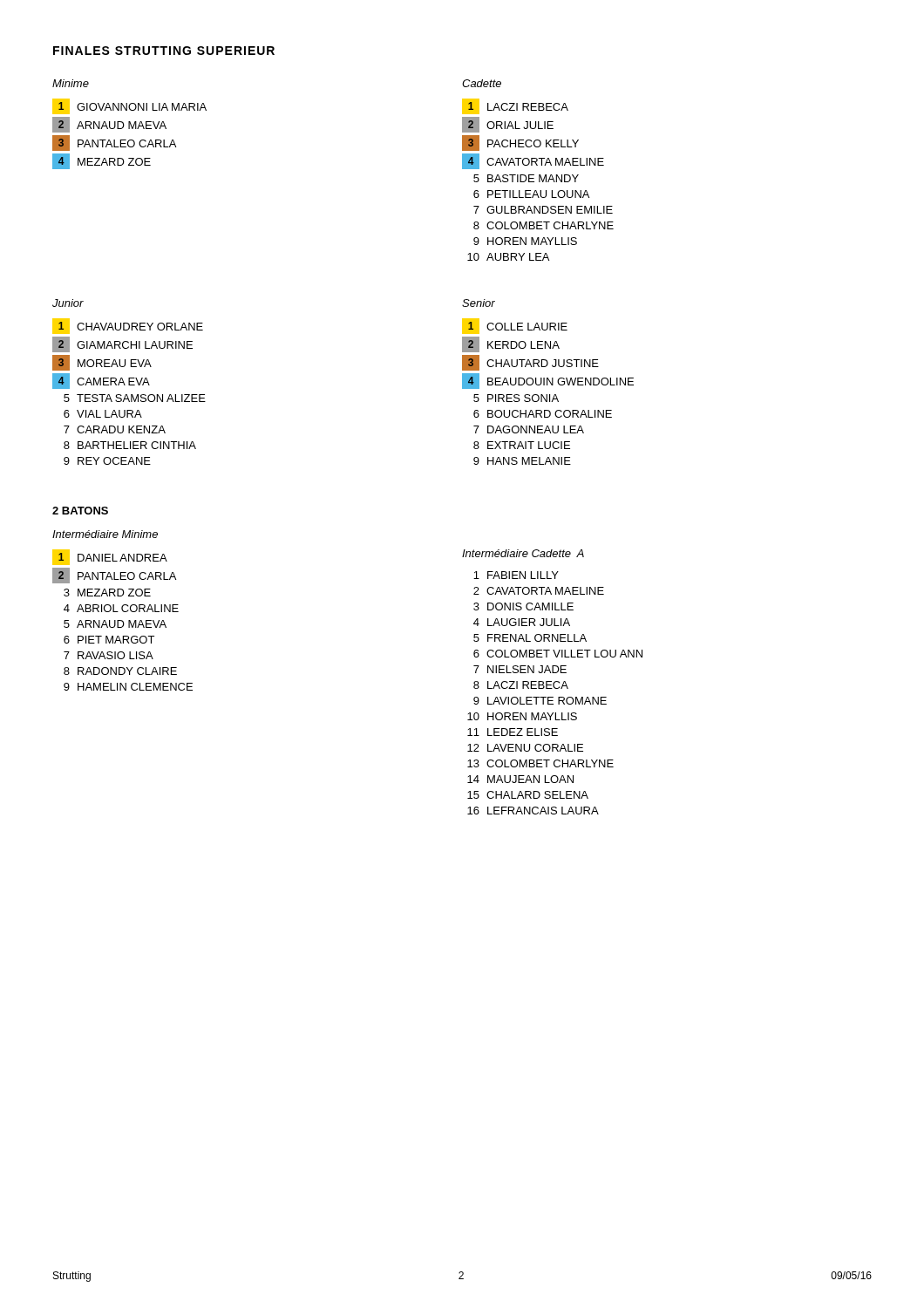Image resolution: width=924 pixels, height=1308 pixels.
Task: Select the text starting "9 LAVIOLETTE ROMANE"
Action: tap(535, 701)
